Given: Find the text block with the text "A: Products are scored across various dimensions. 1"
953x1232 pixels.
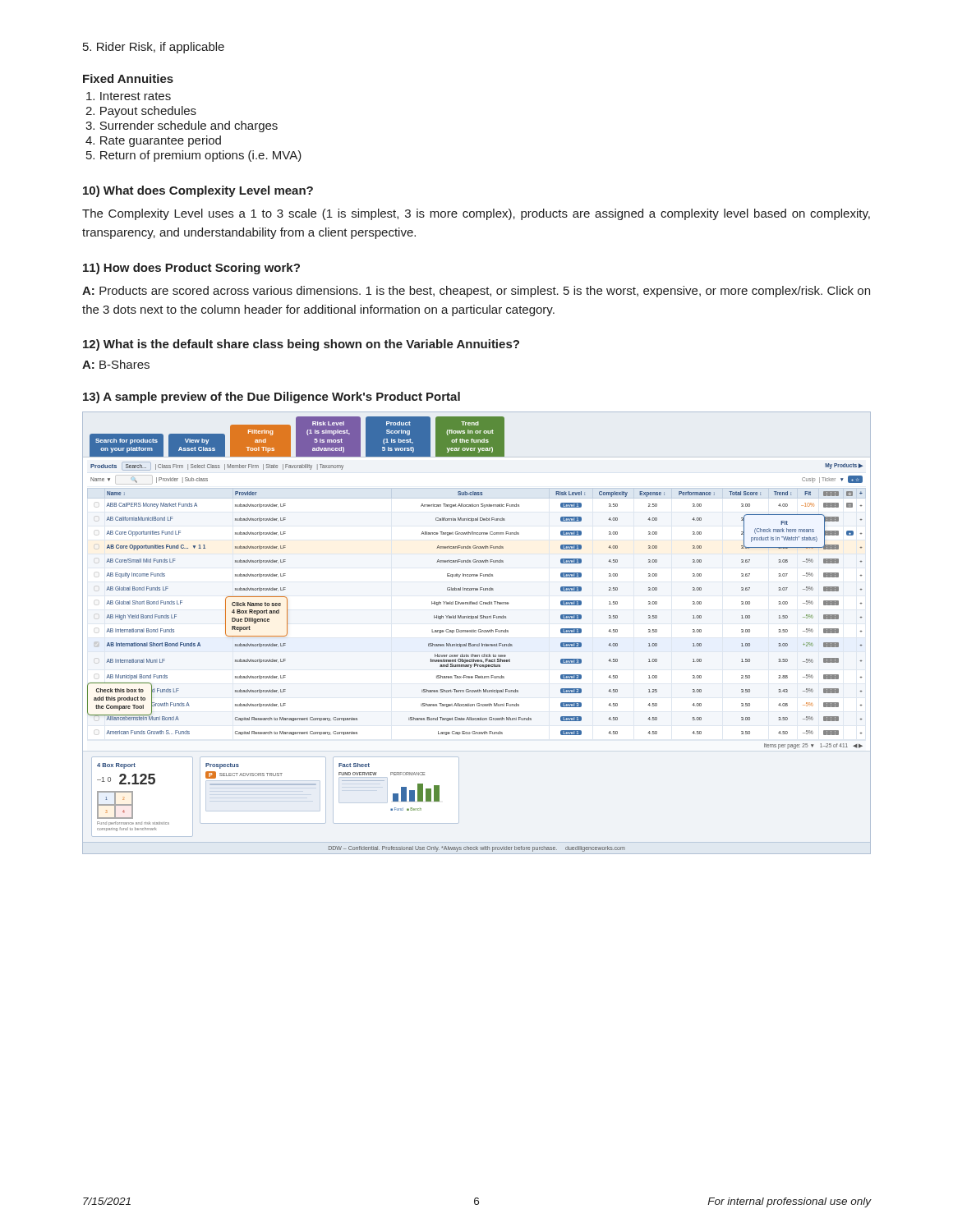Looking at the screenshot, I should click(x=476, y=299).
